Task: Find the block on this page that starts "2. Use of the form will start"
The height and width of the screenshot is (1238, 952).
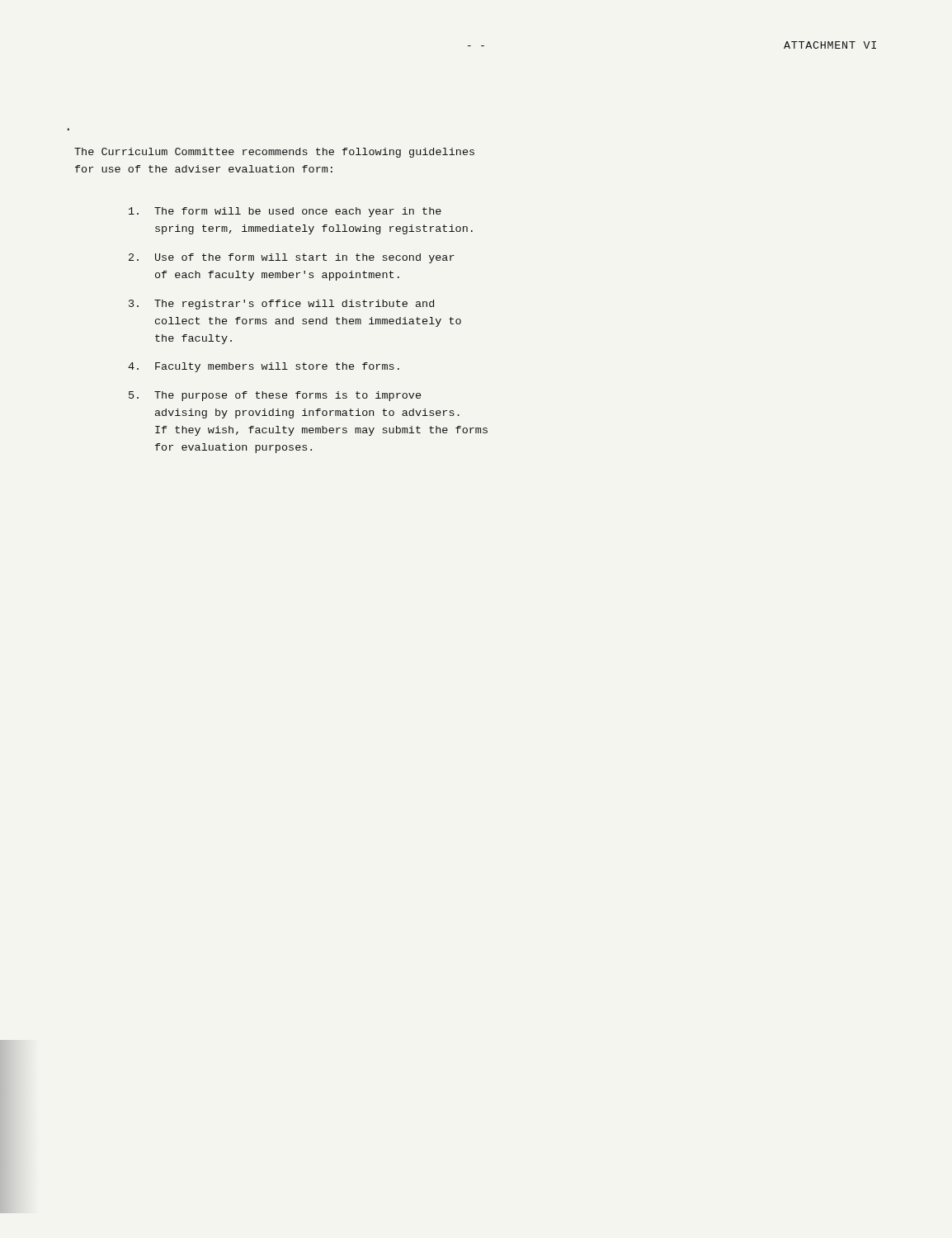Action: [291, 267]
